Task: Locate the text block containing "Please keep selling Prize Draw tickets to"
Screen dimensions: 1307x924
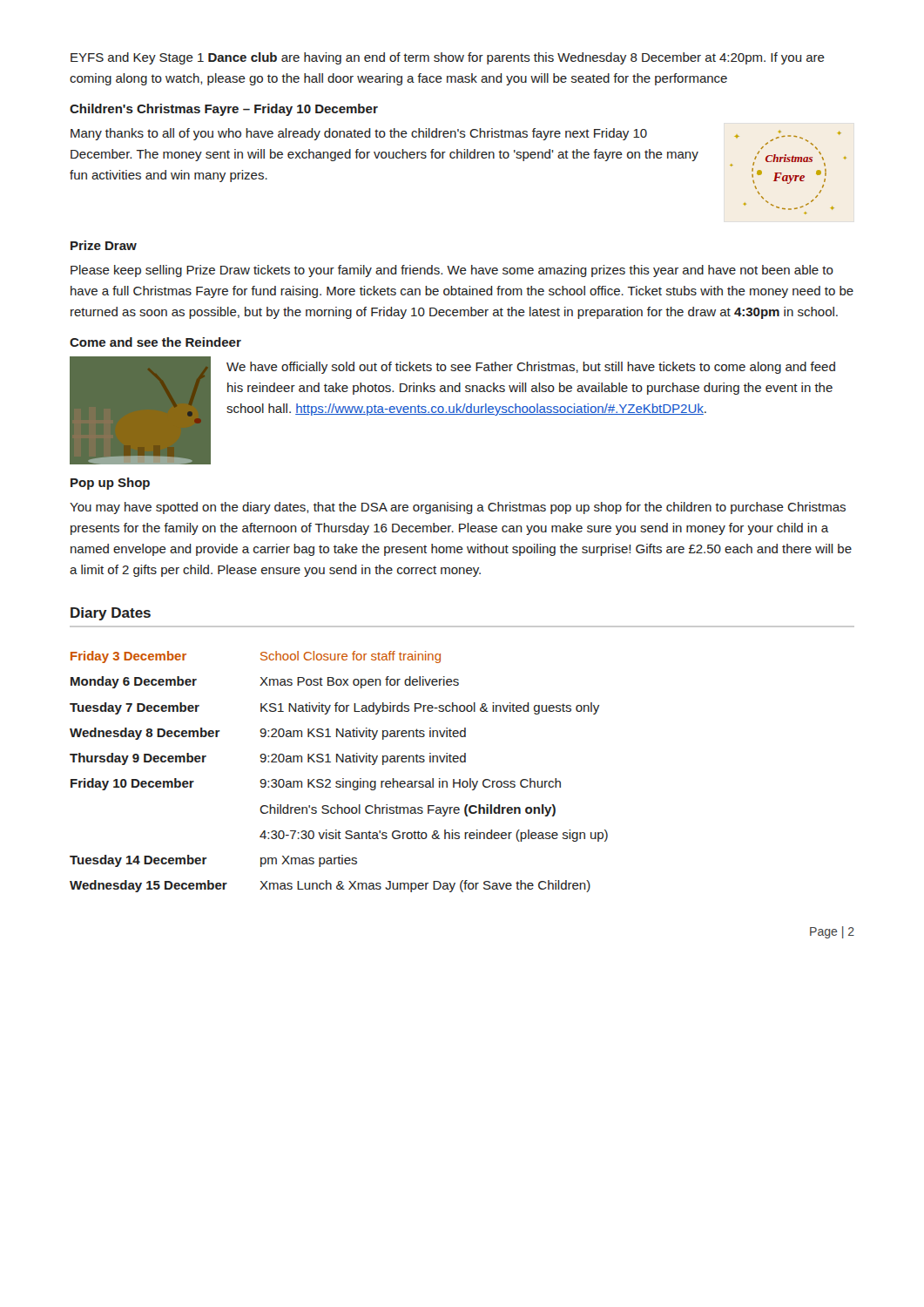Action: (x=462, y=291)
